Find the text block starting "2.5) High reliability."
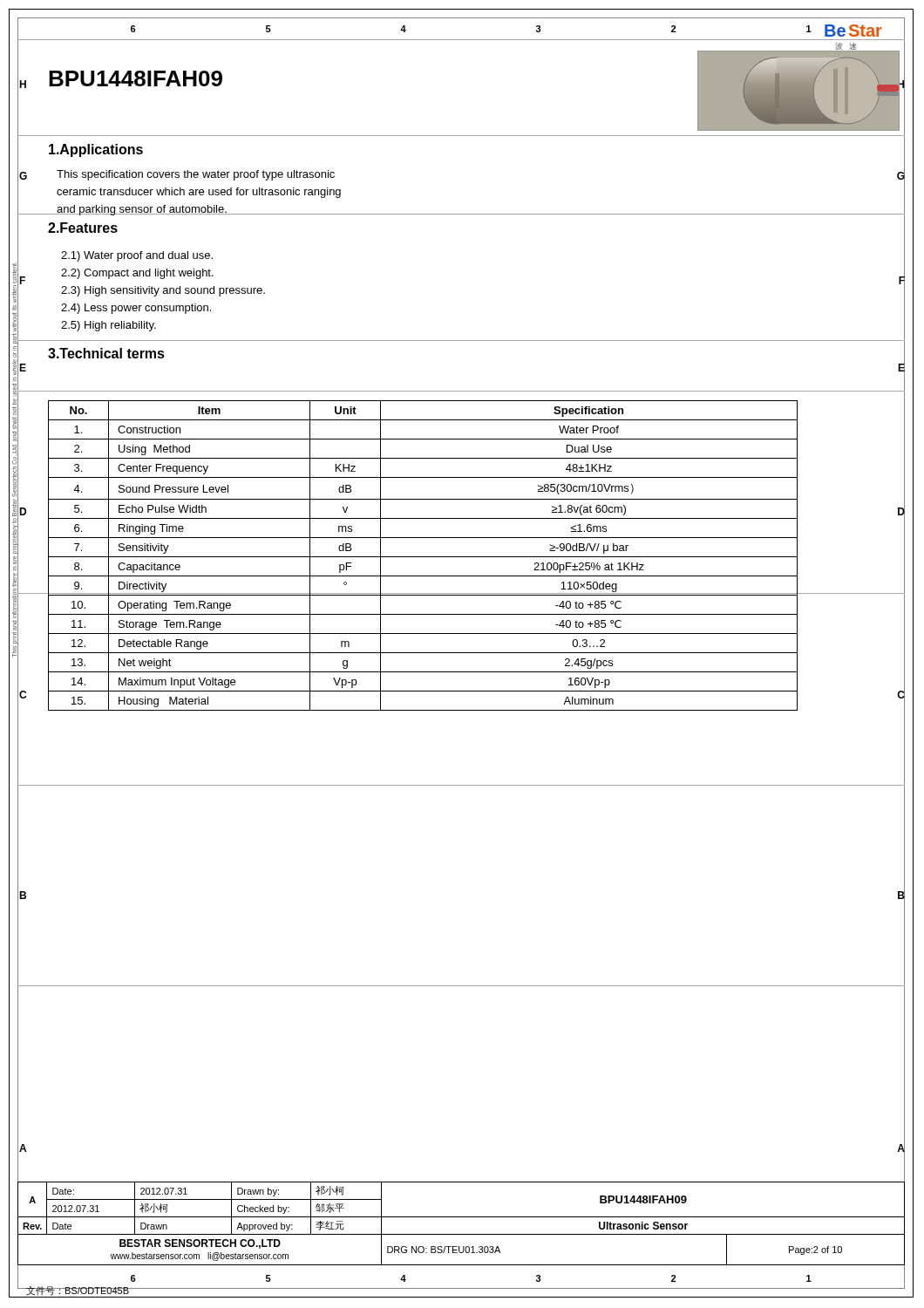924x1308 pixels. pyautogui.click(x=109, y=325)
